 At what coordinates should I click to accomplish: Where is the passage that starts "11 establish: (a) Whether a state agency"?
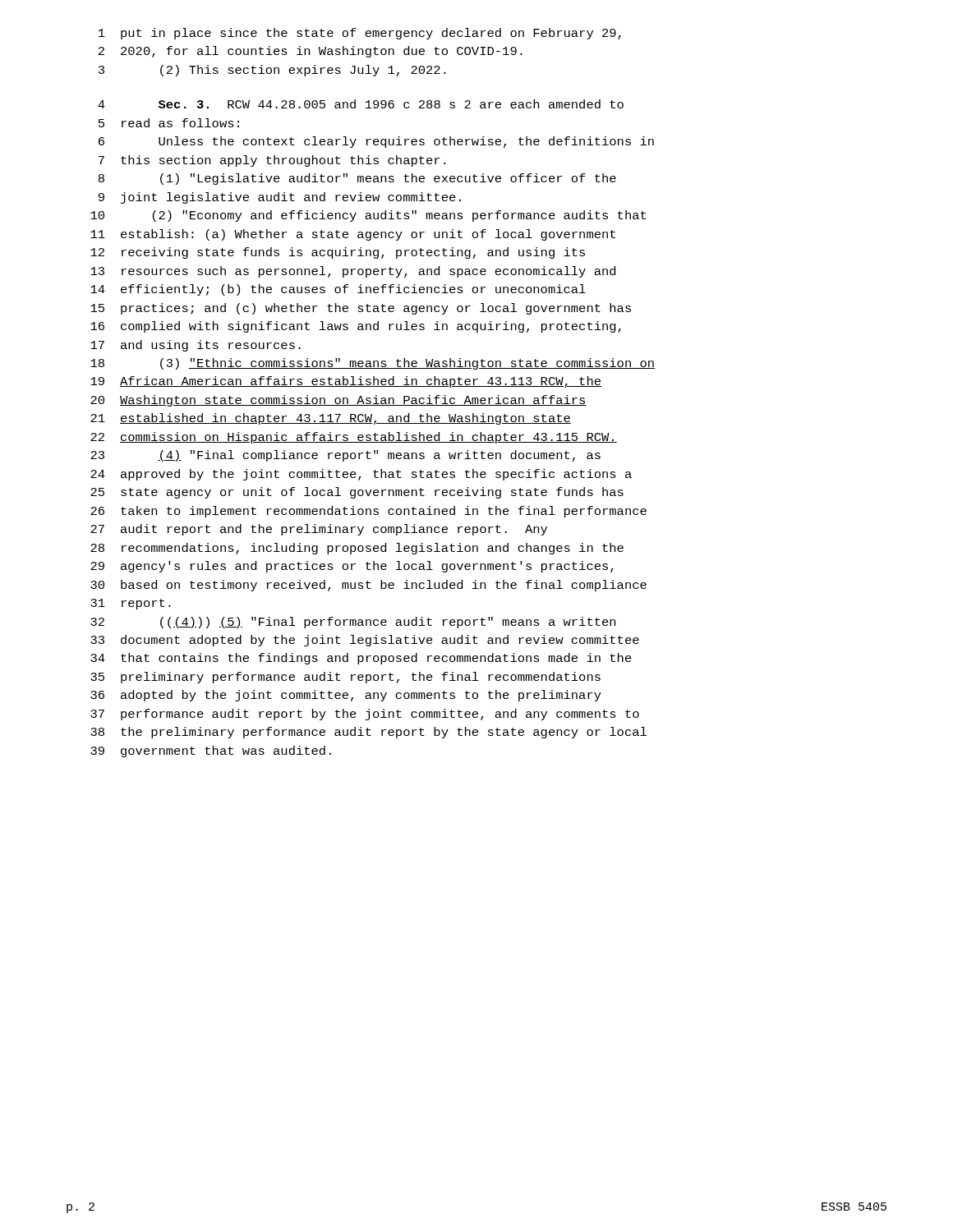tap(476, 235)
